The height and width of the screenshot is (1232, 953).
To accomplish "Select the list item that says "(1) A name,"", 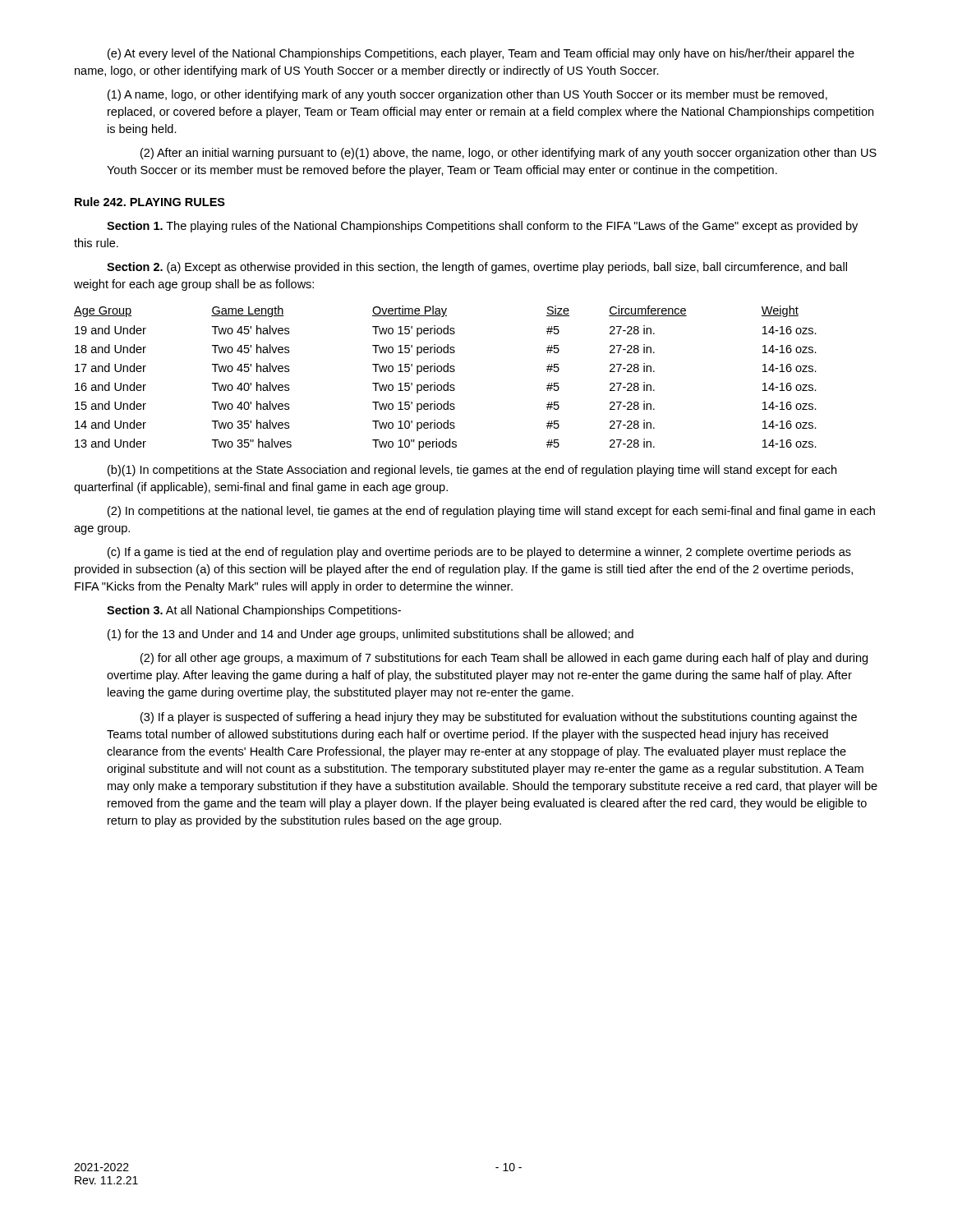I will pyautogui.click(x=493, y=112).
